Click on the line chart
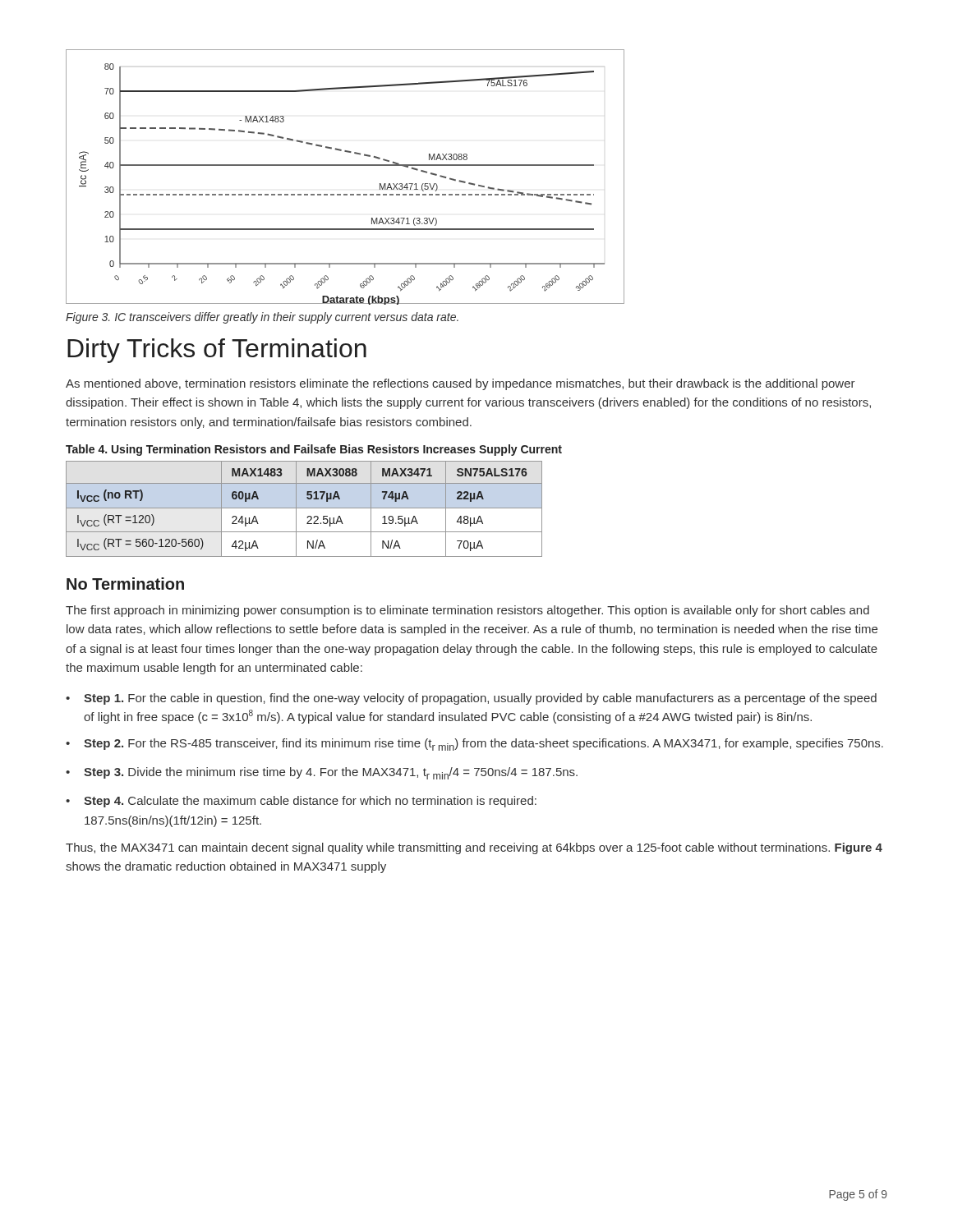The width and height of the screenshot is (953, 1232). click(x=345, y=177)
